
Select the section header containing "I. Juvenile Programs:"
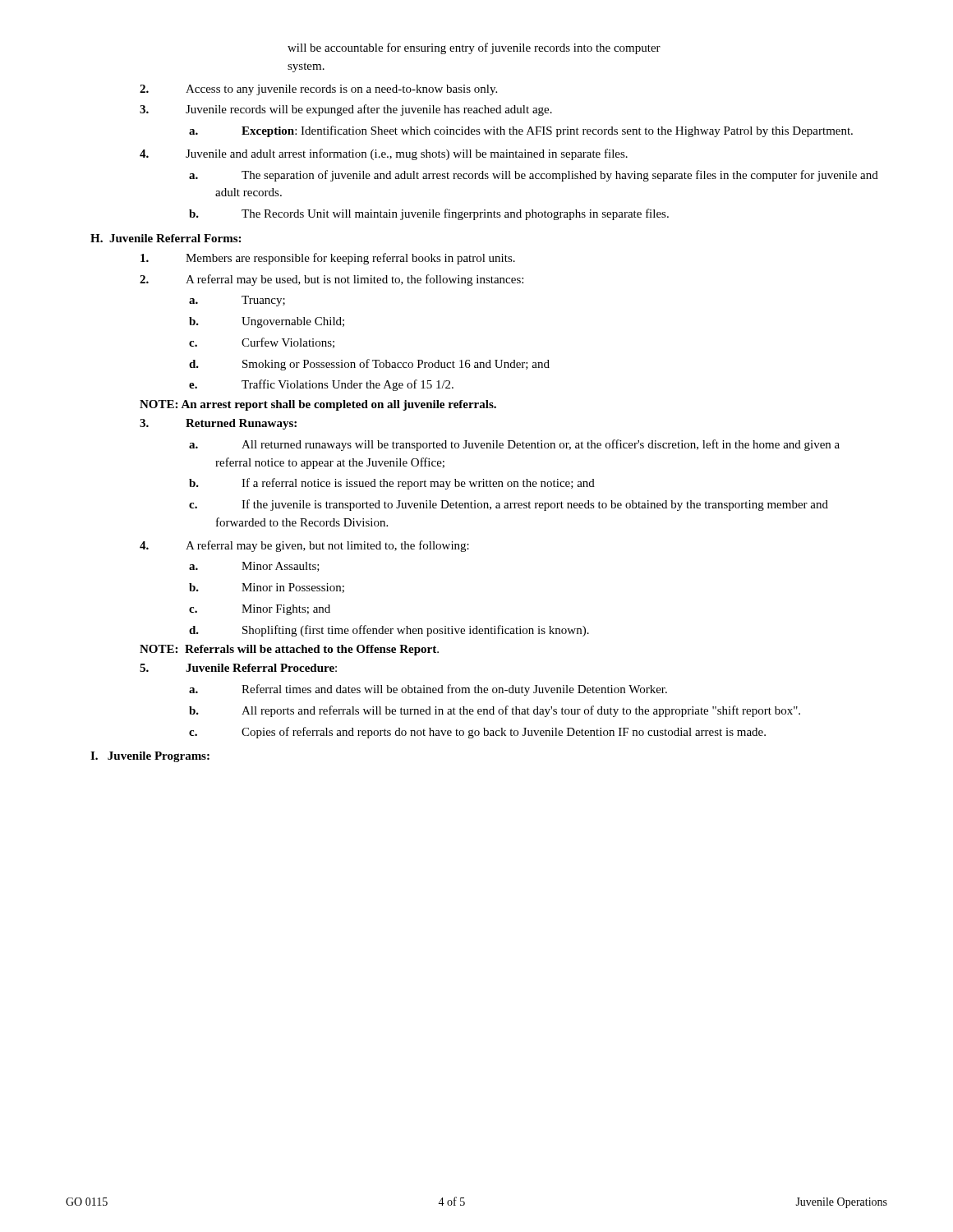point(150,756)
